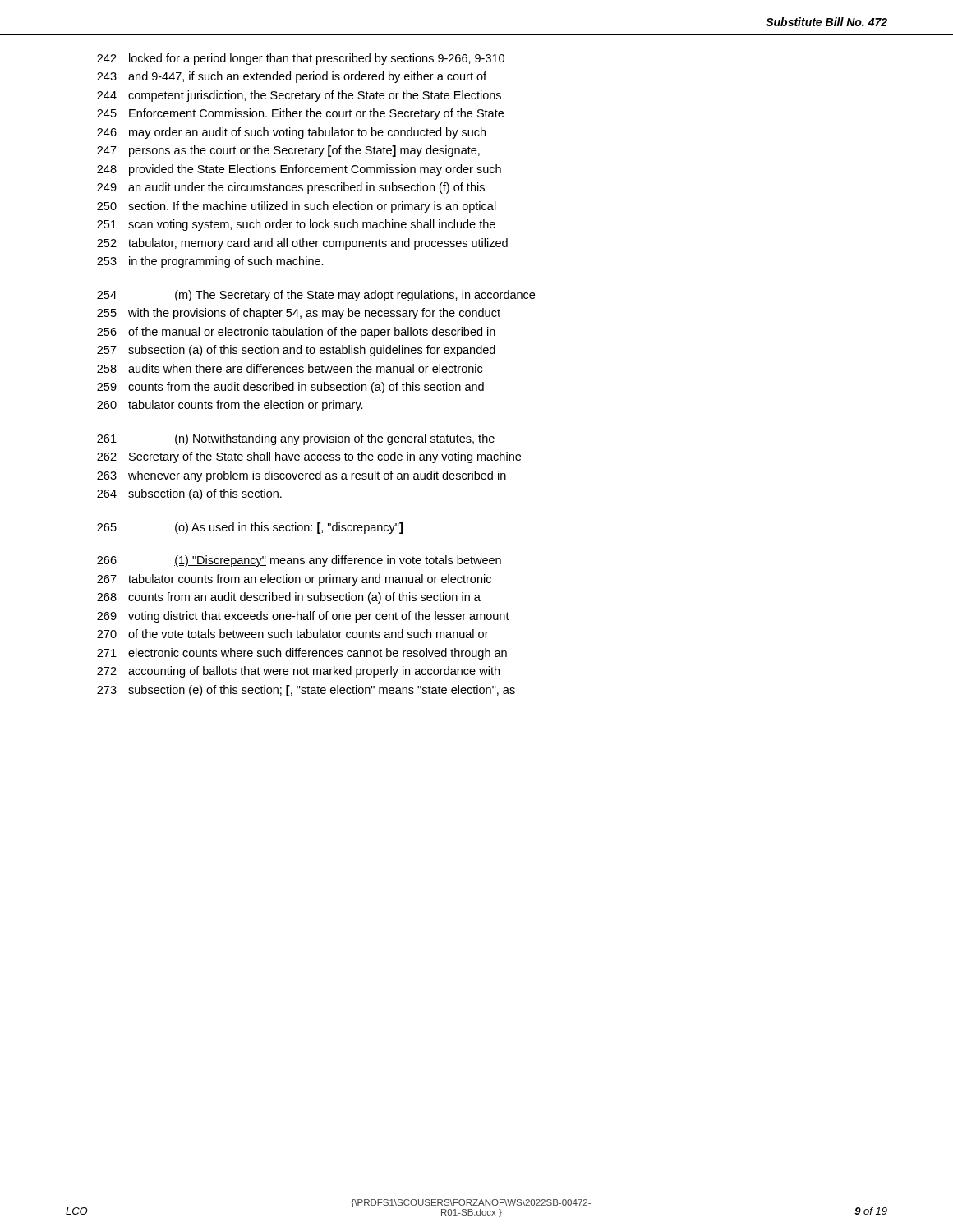Find the block starting "265 (o) As used"
Viewport: 953px width, 1232px height.
pos(250,528)
